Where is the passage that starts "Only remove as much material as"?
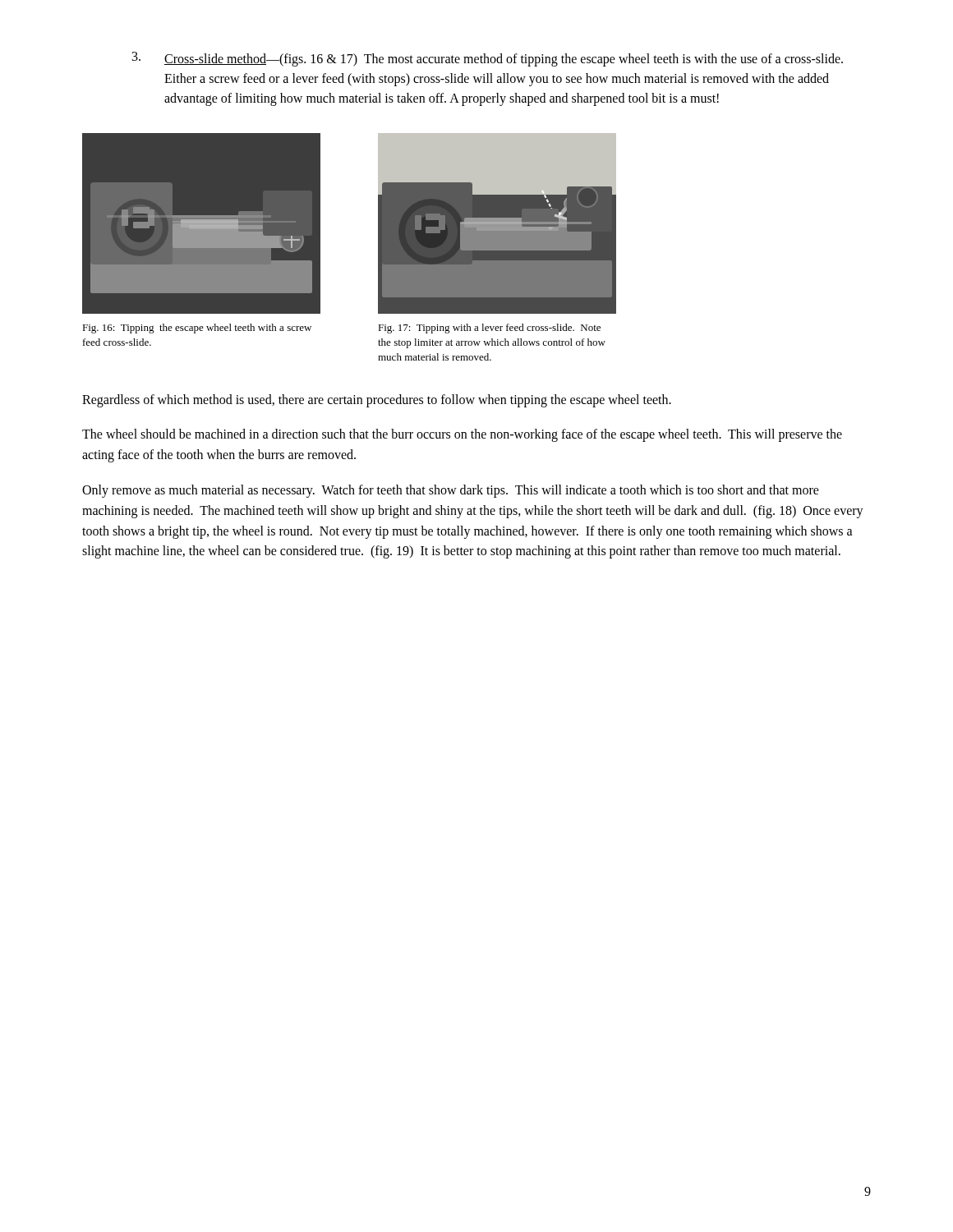The height and width of the screenshot is (1232, 953). (473, 520)
